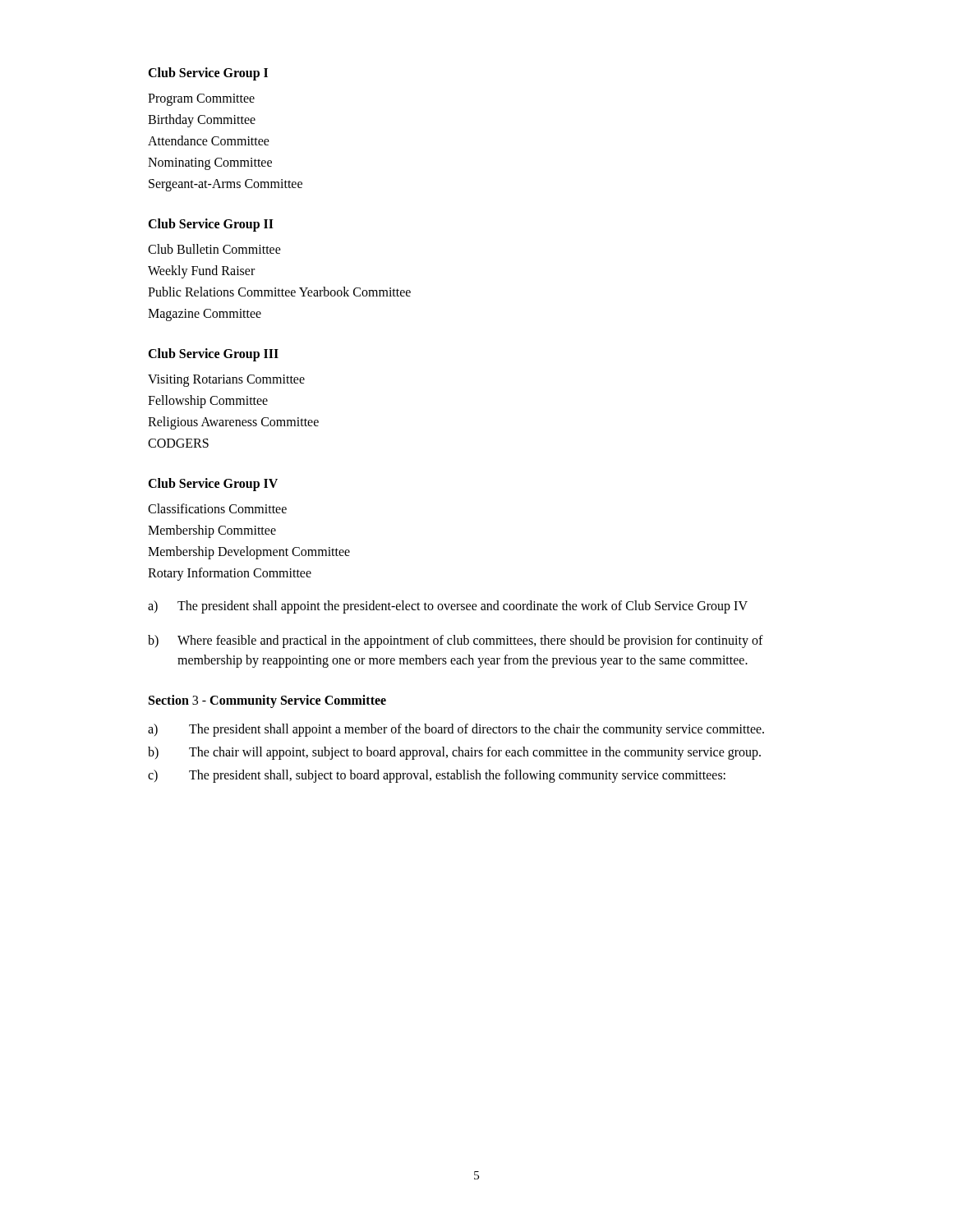Screen dimensions: 1232x953
Task: Click the passage that begins "Public Relations Committee Yearbook"
Action: (280, 292)
